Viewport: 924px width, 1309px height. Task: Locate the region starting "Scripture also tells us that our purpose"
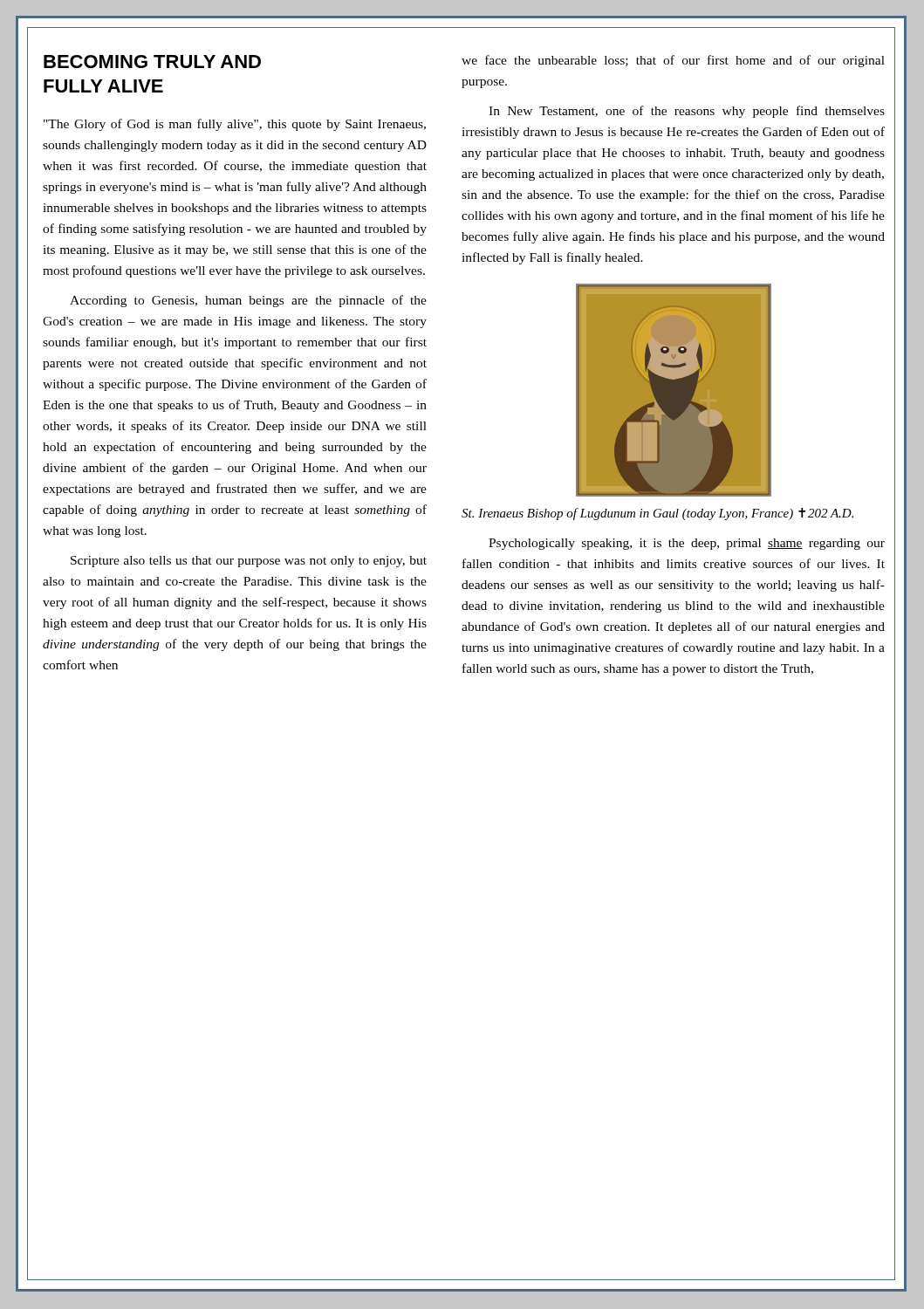(235, 613)
